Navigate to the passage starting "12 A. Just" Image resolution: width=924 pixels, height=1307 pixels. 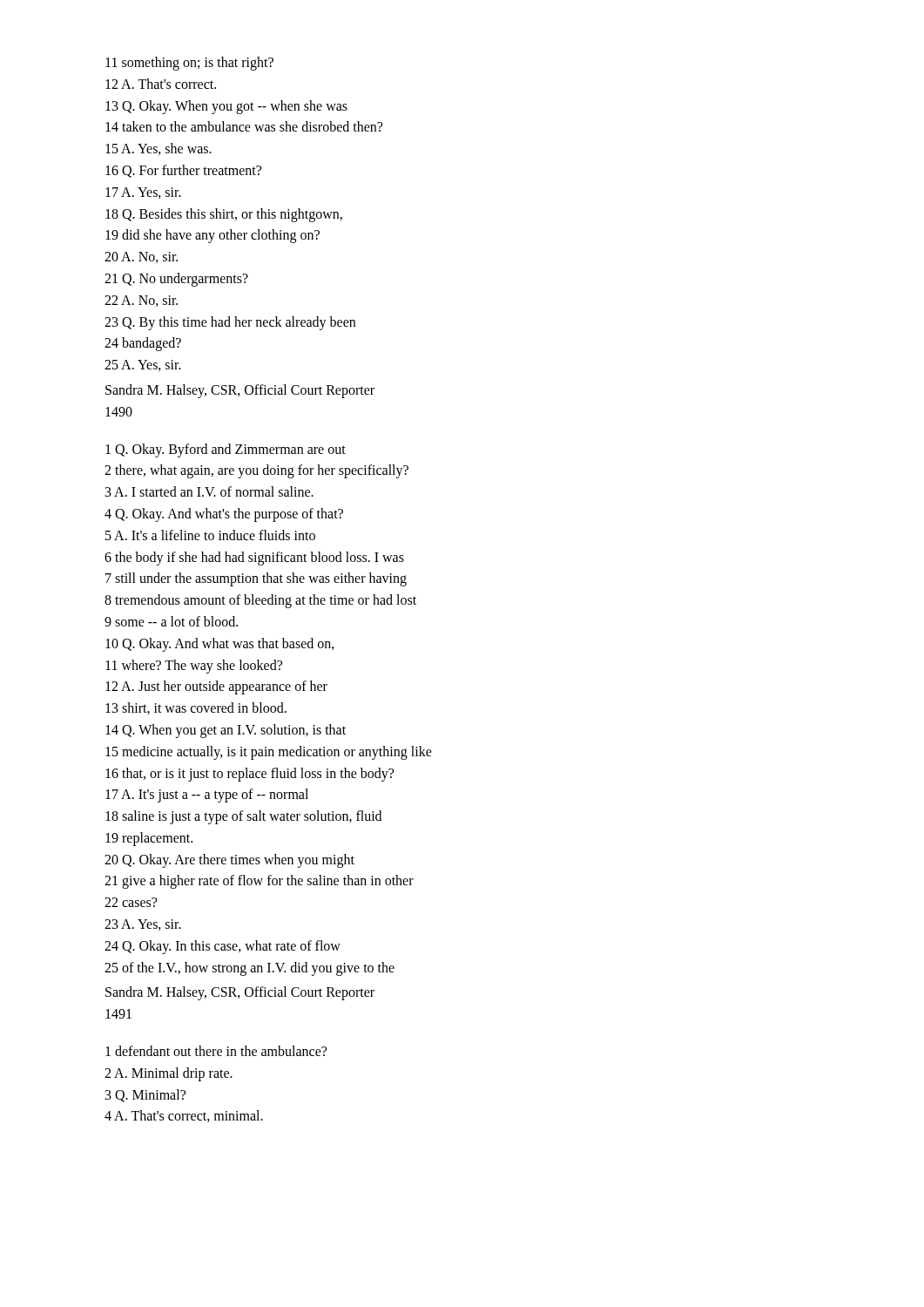[216, 686]
